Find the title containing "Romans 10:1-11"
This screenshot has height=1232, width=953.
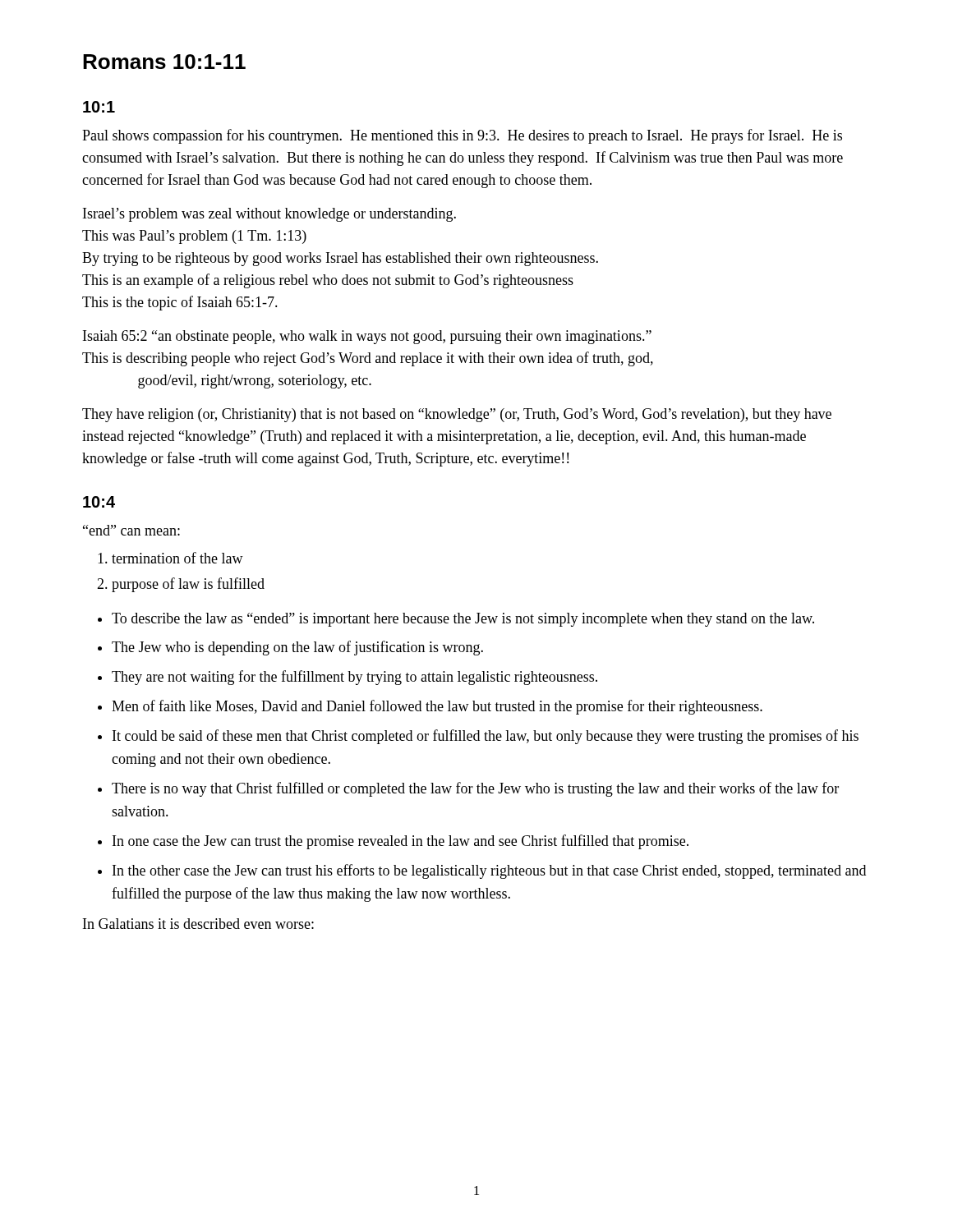164,62
